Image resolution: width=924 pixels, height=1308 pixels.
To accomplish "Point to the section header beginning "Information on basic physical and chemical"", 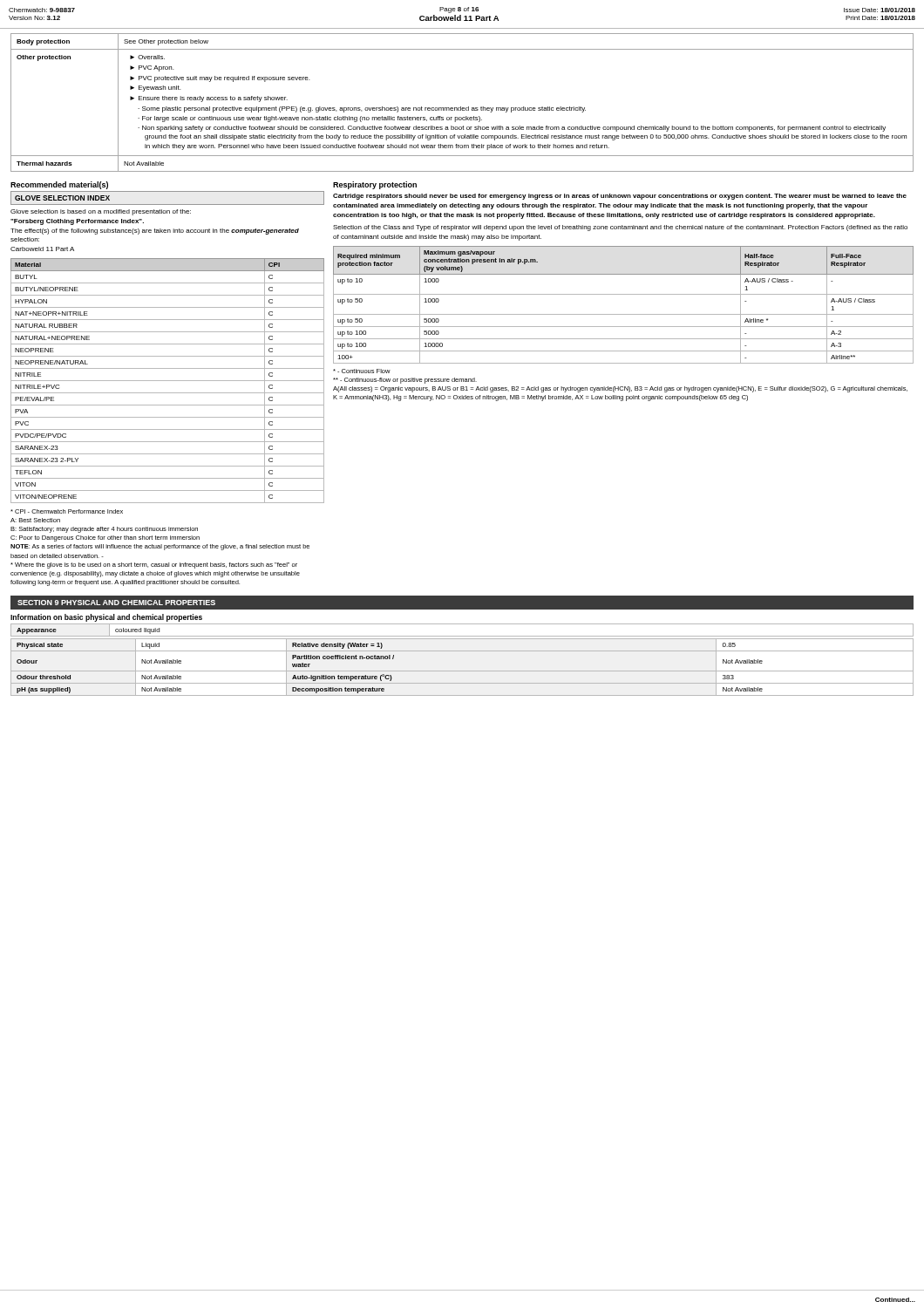I will click(106, 617).
